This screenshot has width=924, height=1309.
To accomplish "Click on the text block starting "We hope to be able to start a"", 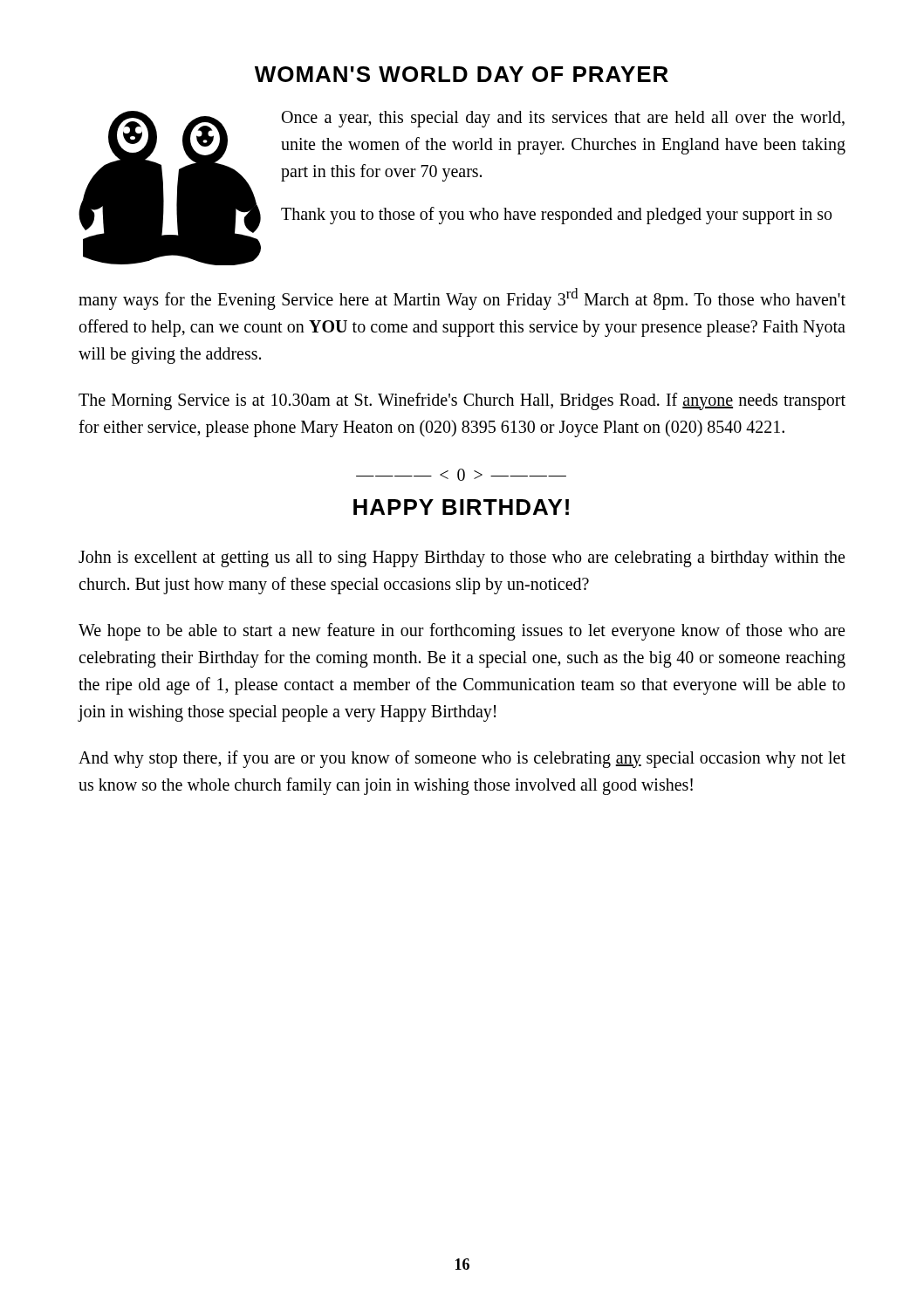I will click(462, 670).
